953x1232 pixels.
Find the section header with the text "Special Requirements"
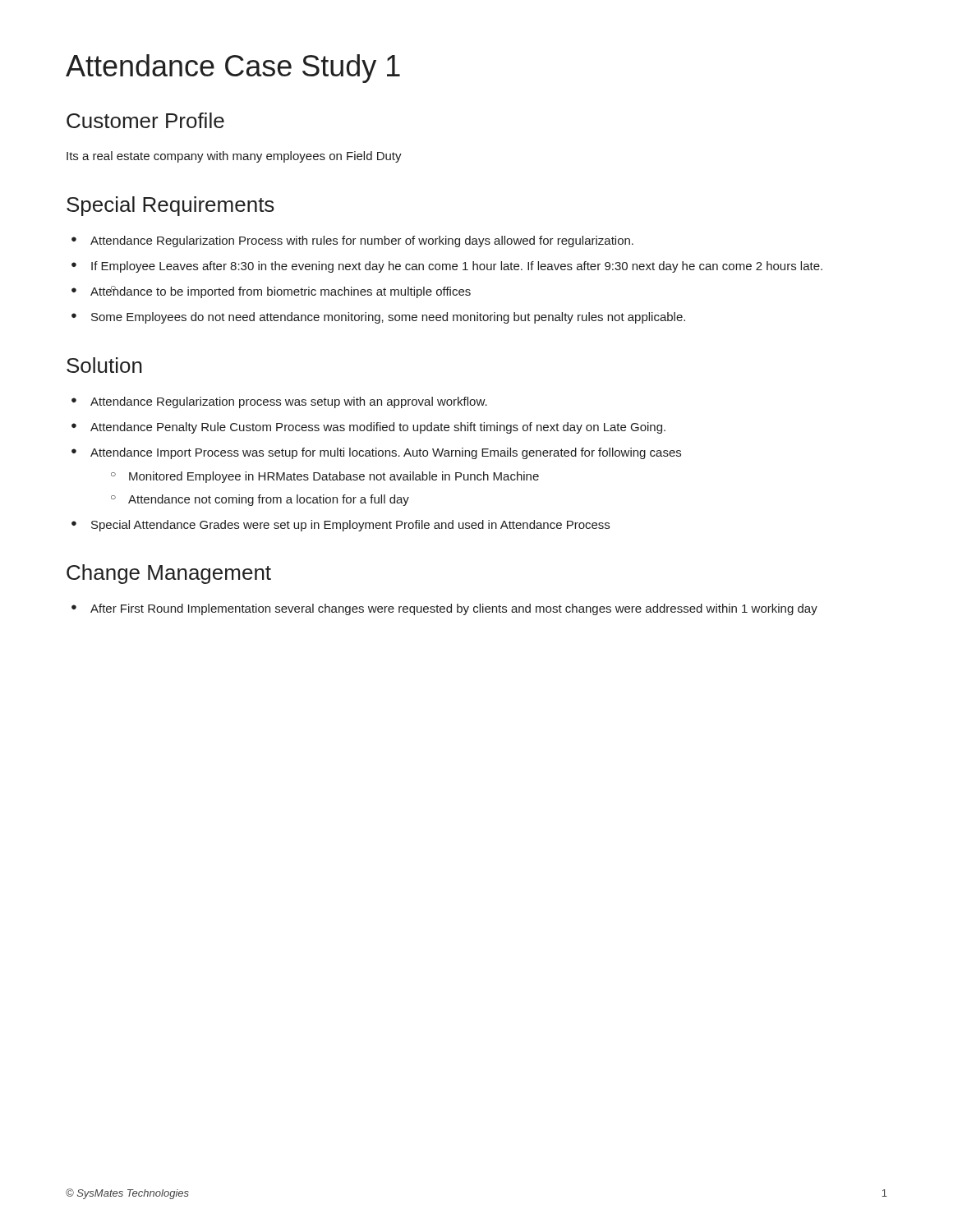(170, 206)
